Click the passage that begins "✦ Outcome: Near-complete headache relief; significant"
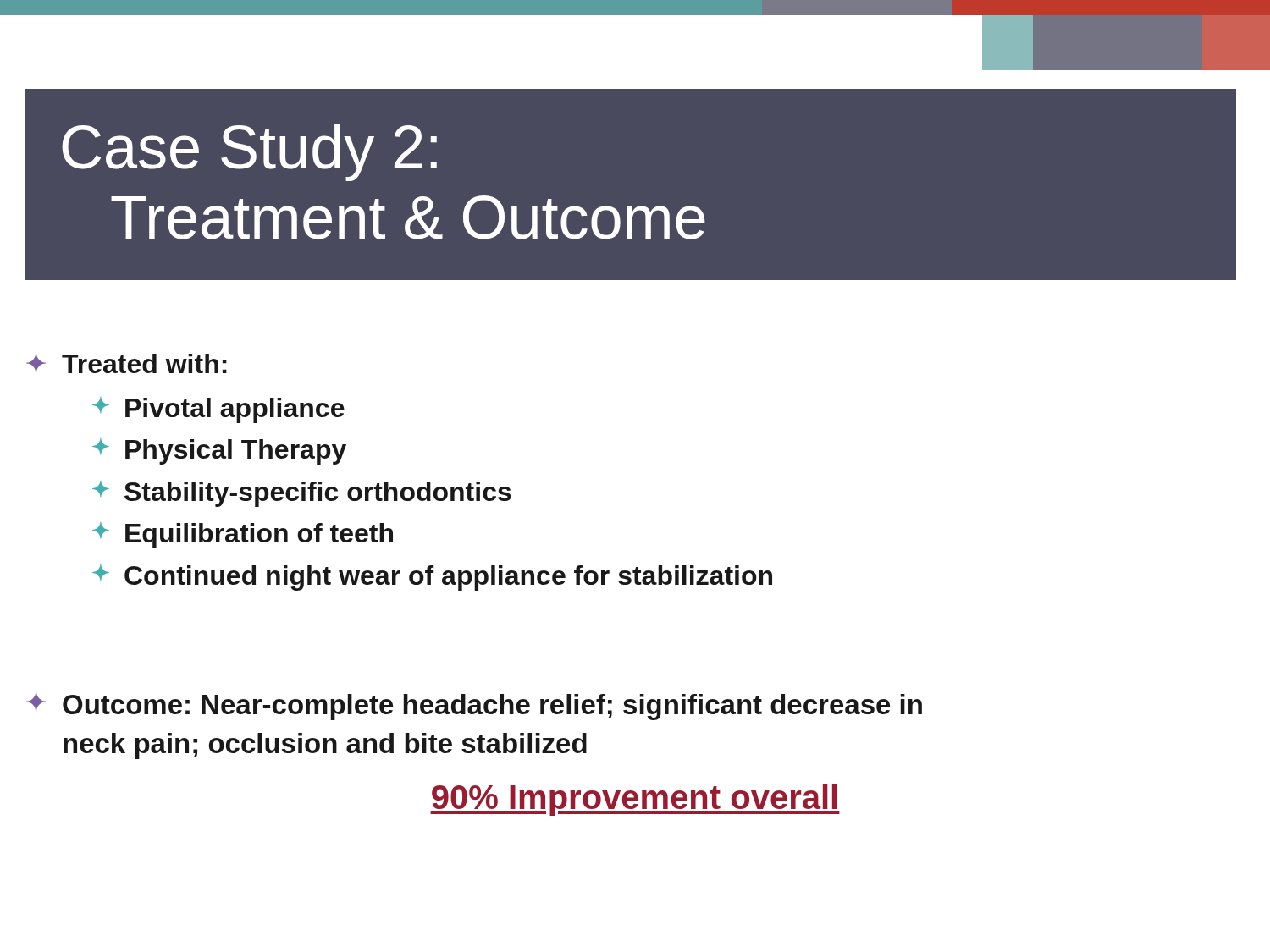 pos(474,725)
